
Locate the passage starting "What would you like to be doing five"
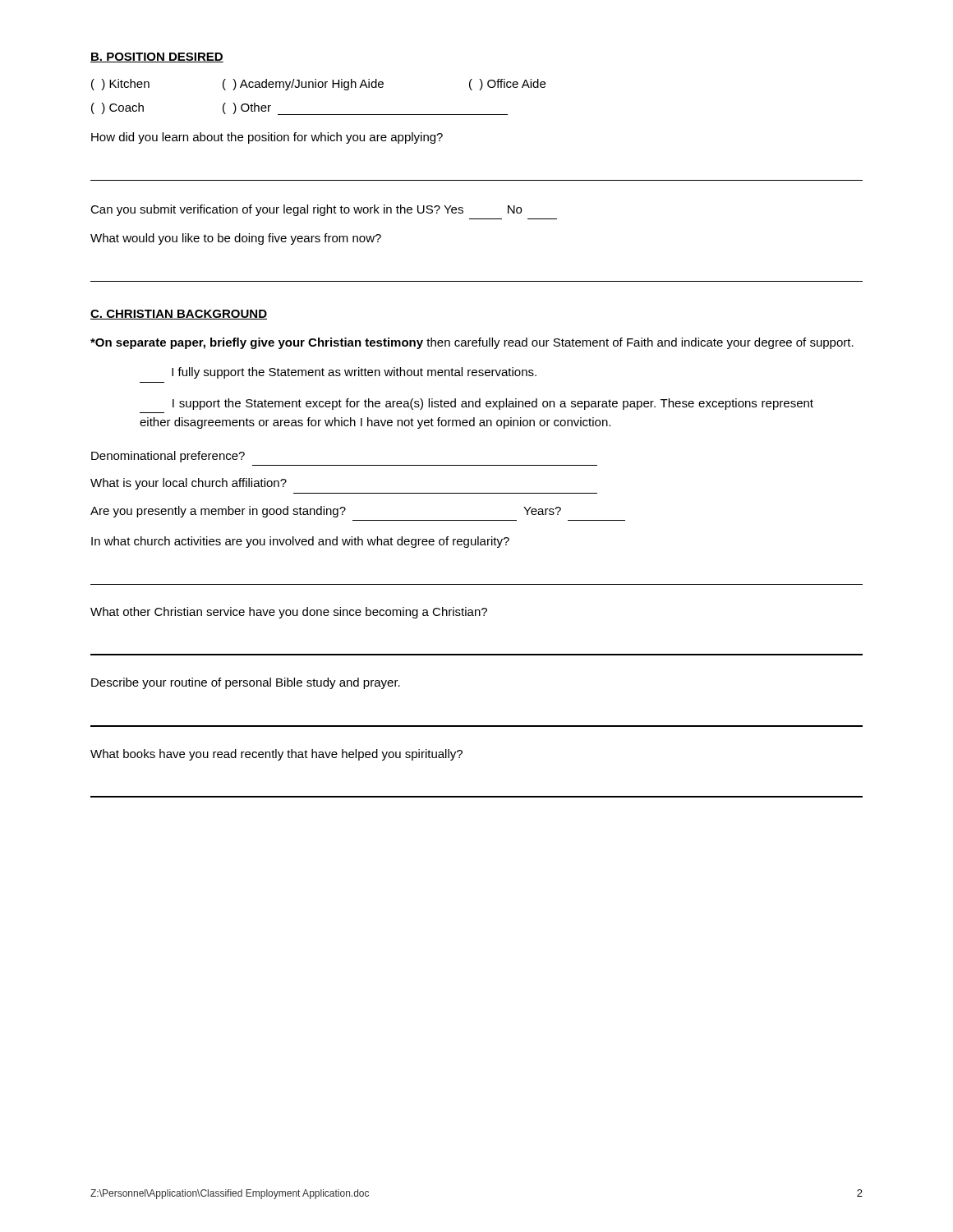pyautogui.click(x=236, y=238)
